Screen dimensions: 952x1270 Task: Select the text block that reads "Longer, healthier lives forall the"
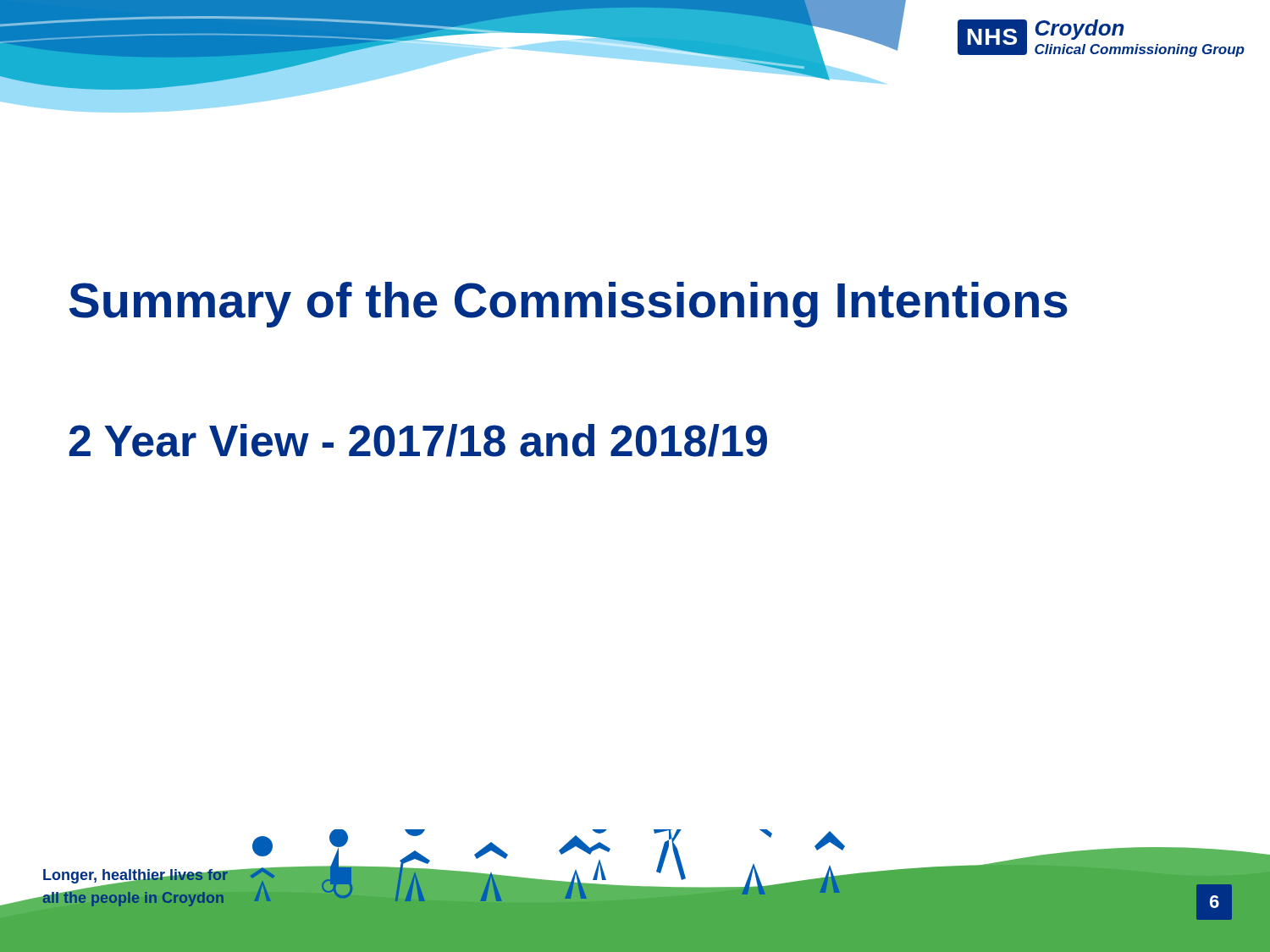(135, 886)
